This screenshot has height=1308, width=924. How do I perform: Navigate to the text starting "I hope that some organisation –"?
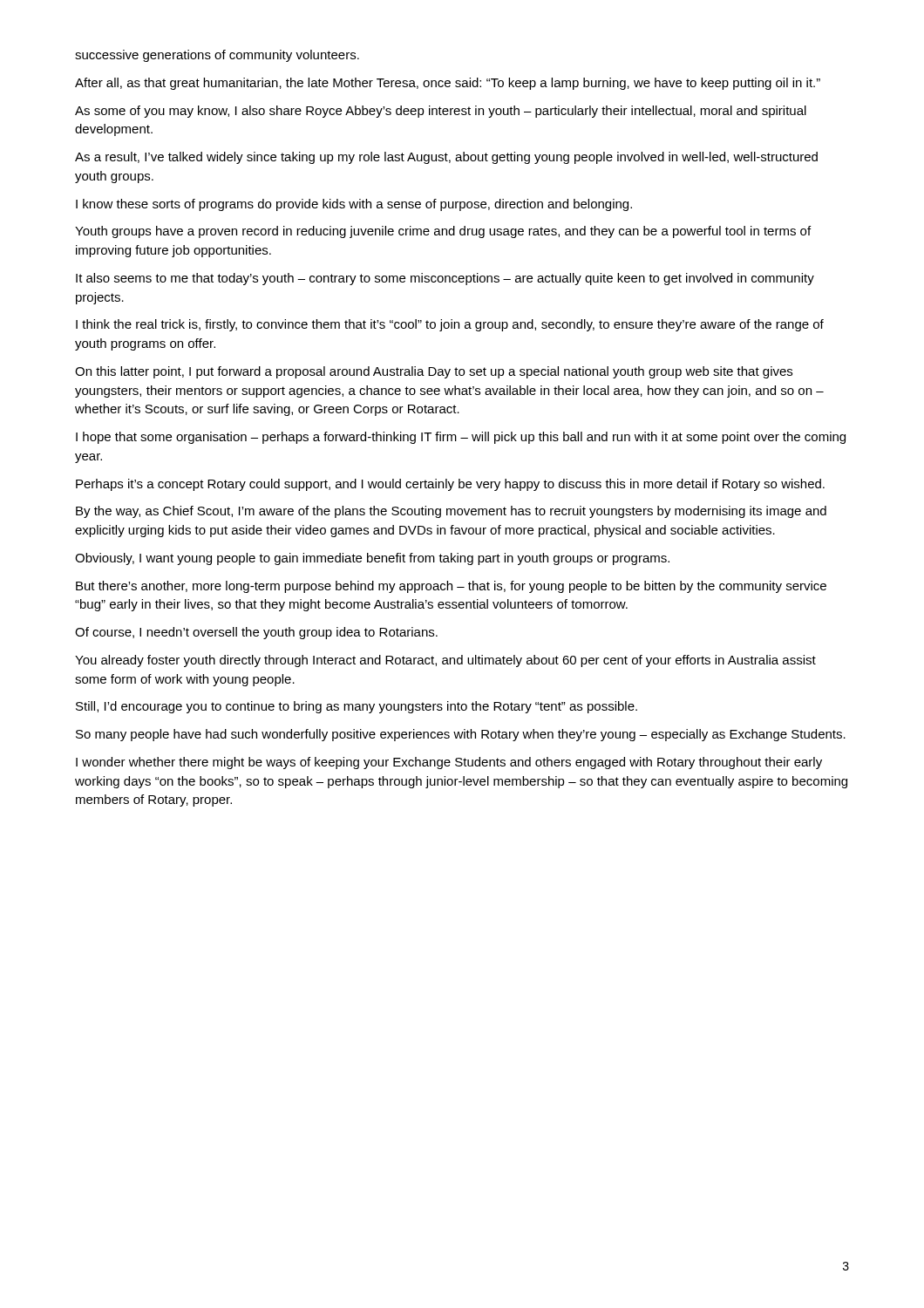461,446
